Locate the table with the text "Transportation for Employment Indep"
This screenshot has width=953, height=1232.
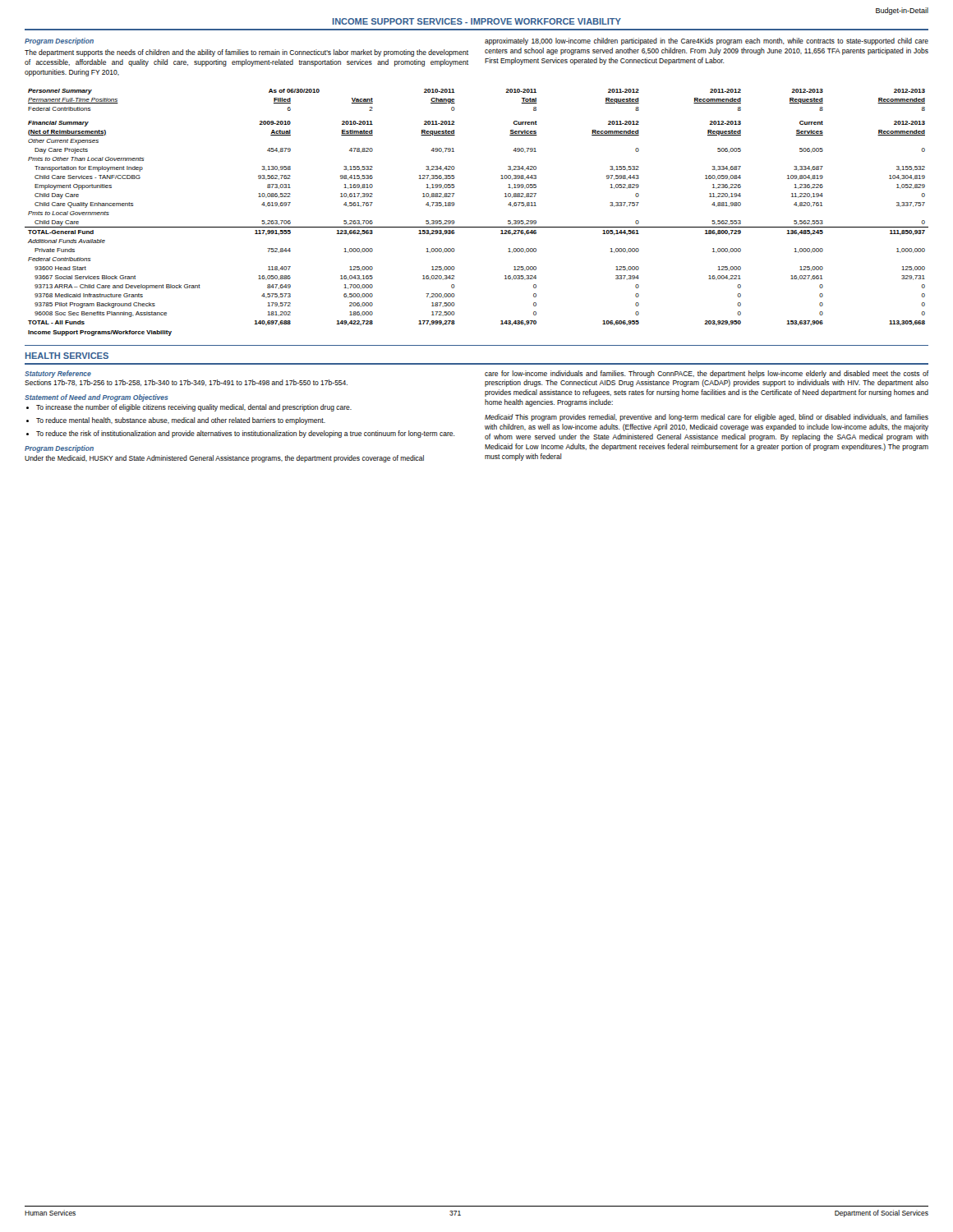(476, 211)
